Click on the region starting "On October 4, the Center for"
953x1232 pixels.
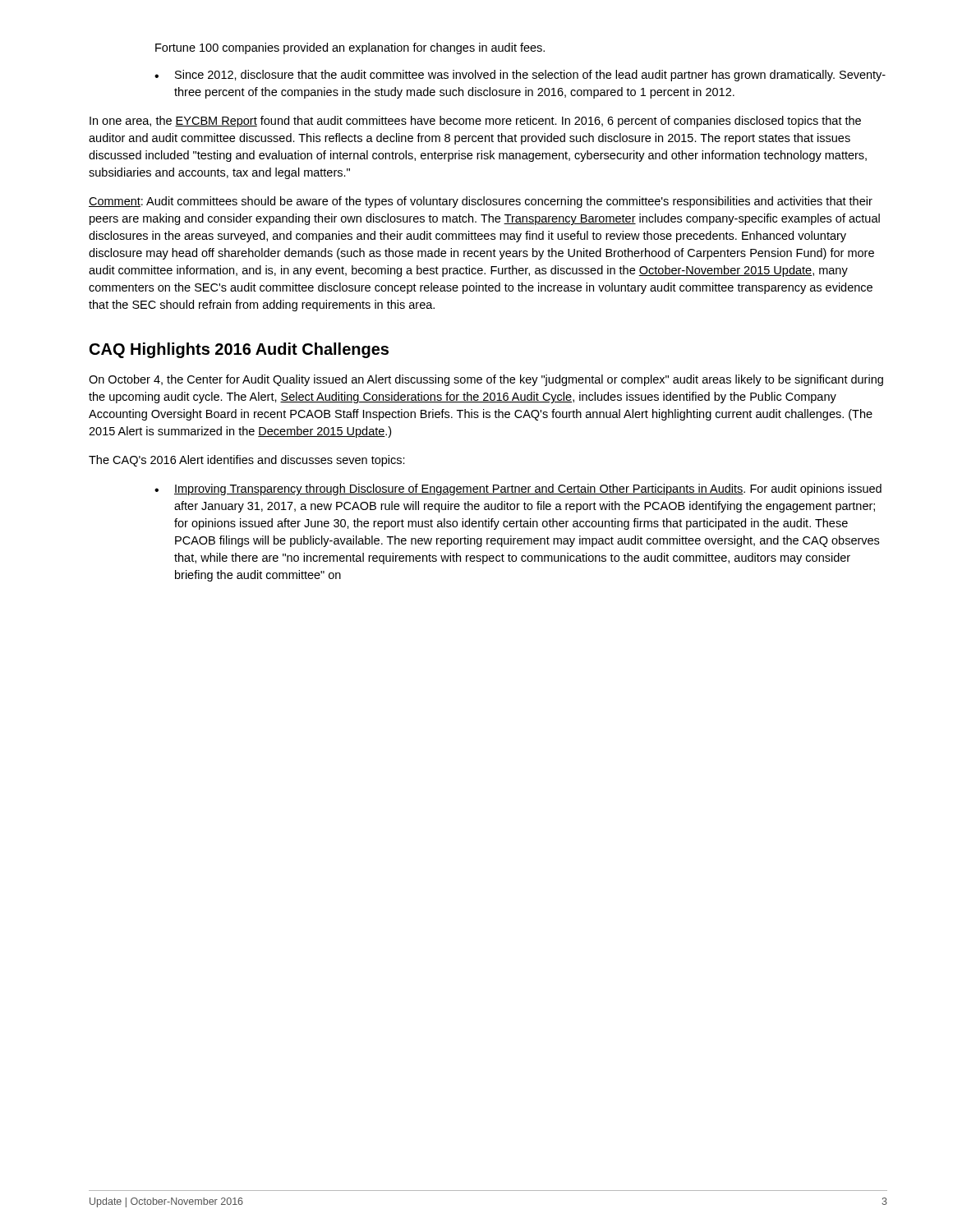(x=486, y=406)
